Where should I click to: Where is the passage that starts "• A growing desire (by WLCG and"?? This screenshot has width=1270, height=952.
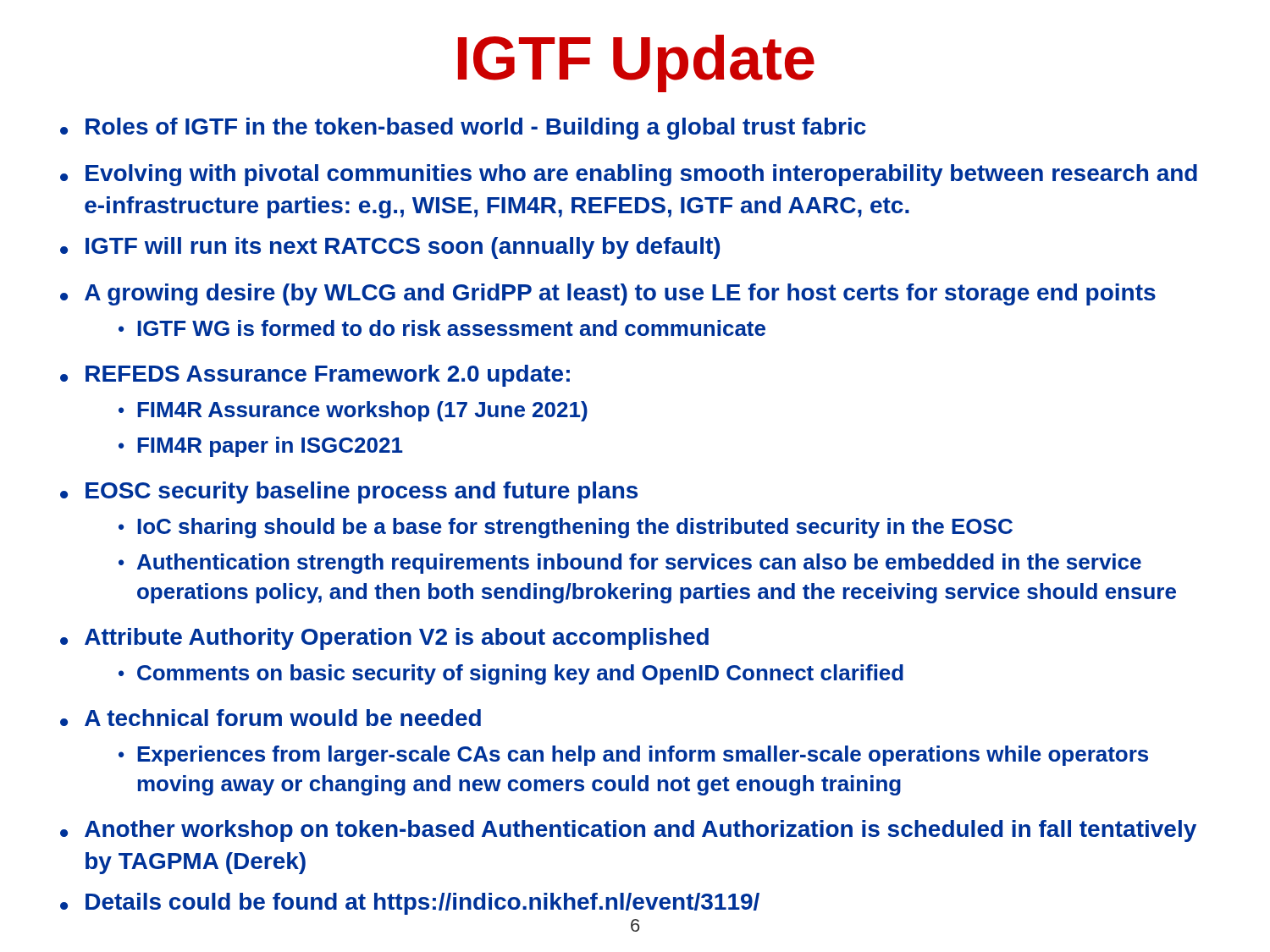click(x=635, y=313)
